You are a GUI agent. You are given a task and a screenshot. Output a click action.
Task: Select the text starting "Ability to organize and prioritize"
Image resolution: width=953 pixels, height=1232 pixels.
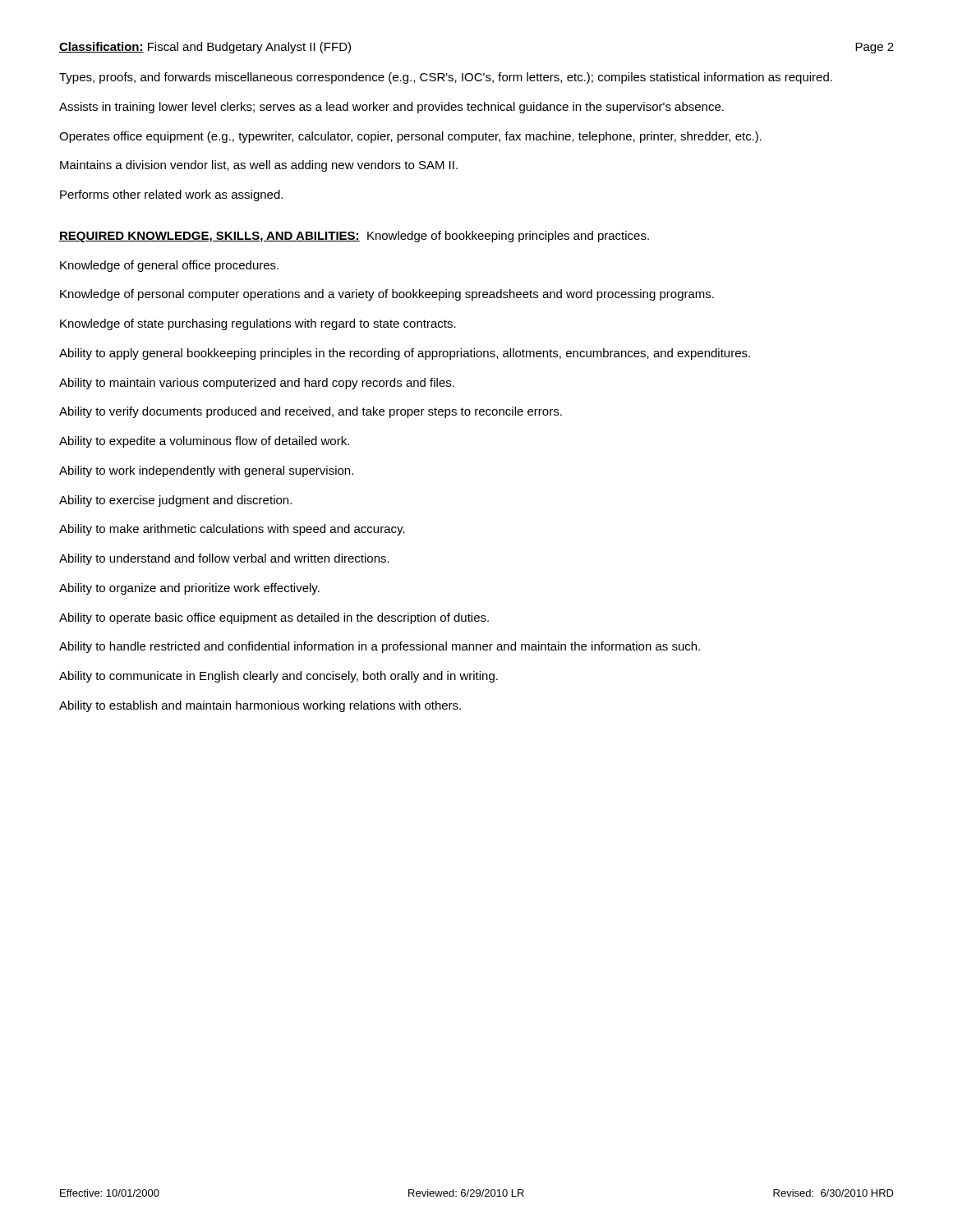tap(190, 587)
